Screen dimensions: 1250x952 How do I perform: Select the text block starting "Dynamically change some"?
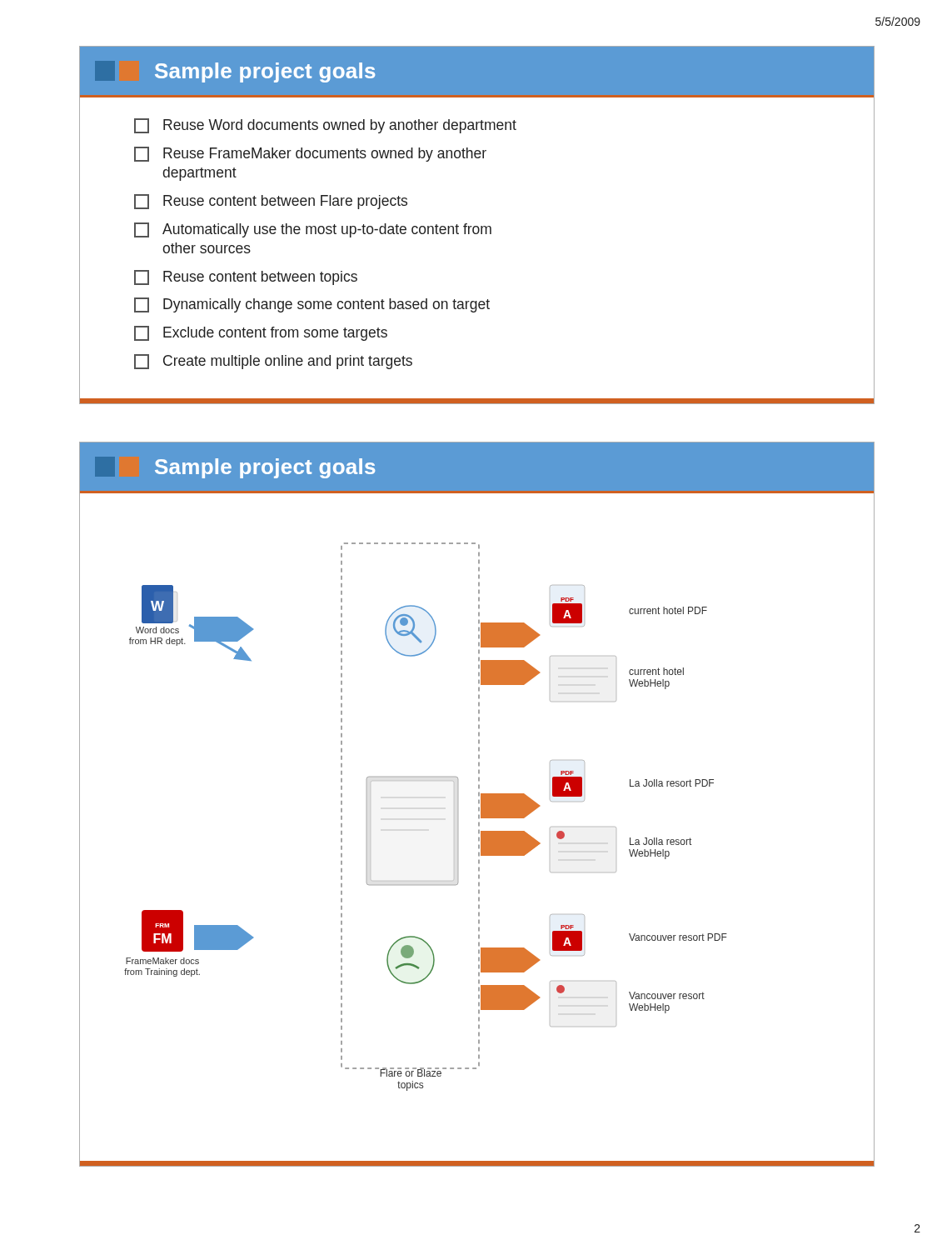pyautogui.click(x=312, y=305)
